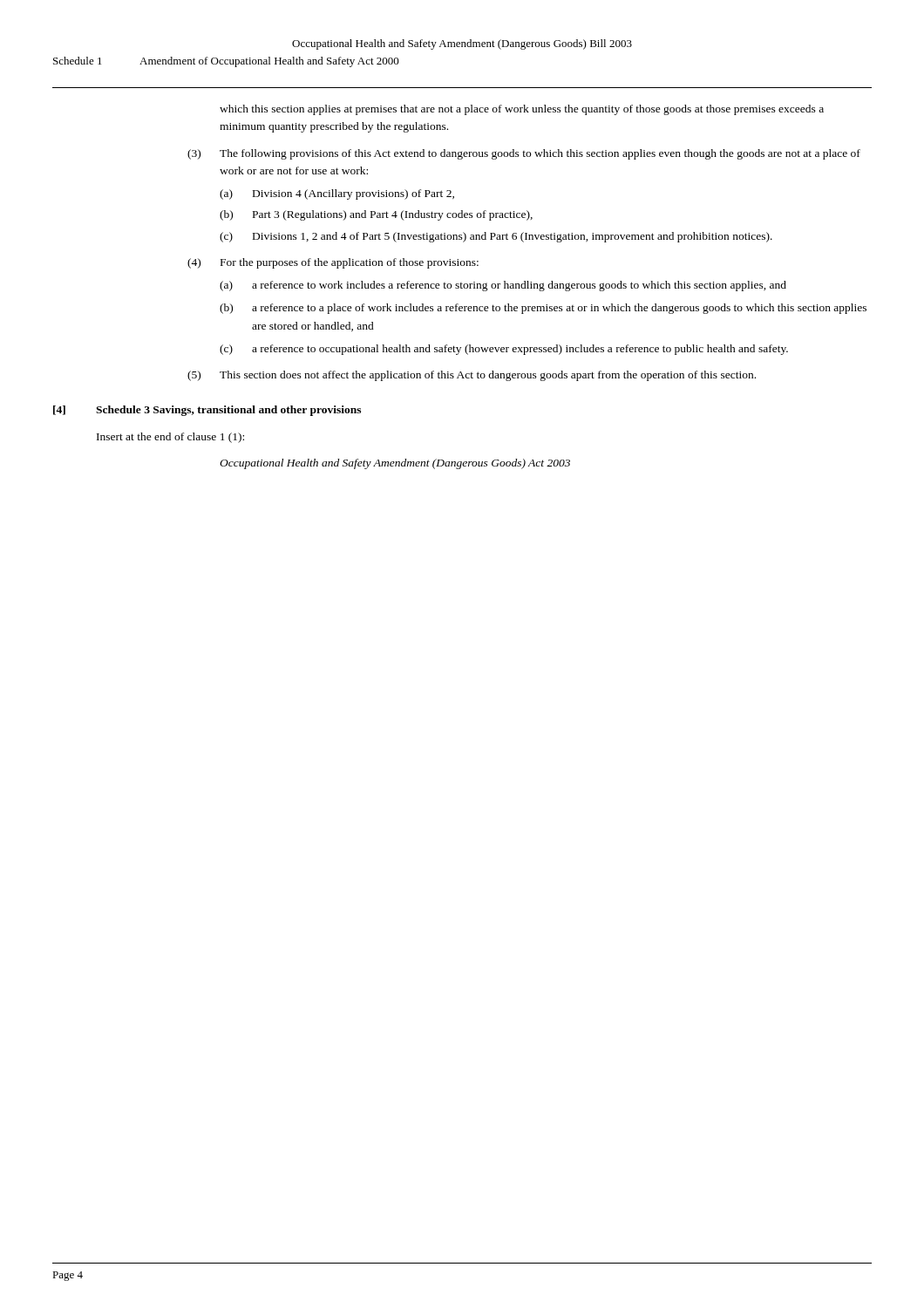Where is the passage that starts "which this section applies at premises that are"?
The height and width of the screenshot is (1308, 924).
tap(522, 117)
